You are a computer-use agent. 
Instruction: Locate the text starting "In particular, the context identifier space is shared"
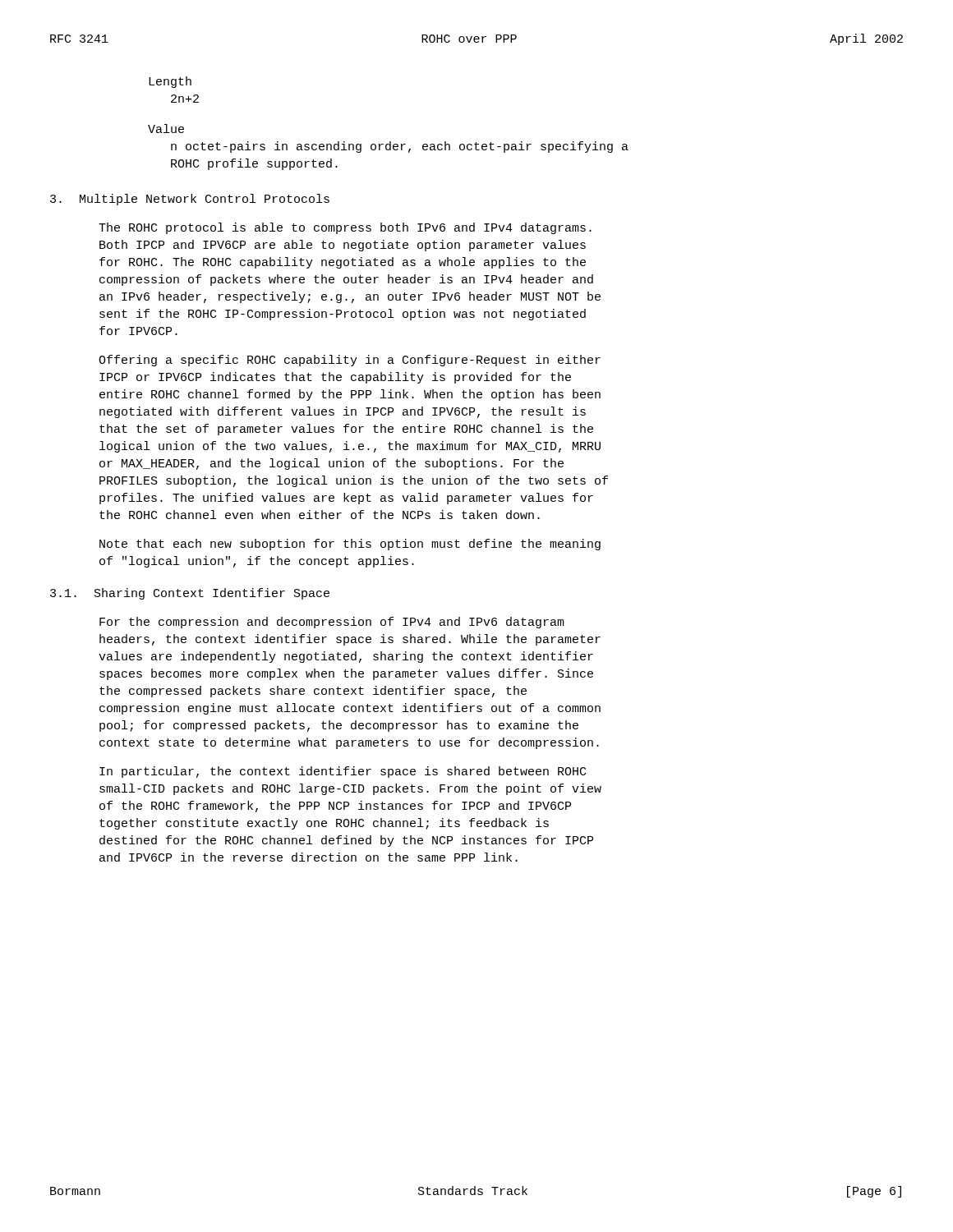coord(350,816)
